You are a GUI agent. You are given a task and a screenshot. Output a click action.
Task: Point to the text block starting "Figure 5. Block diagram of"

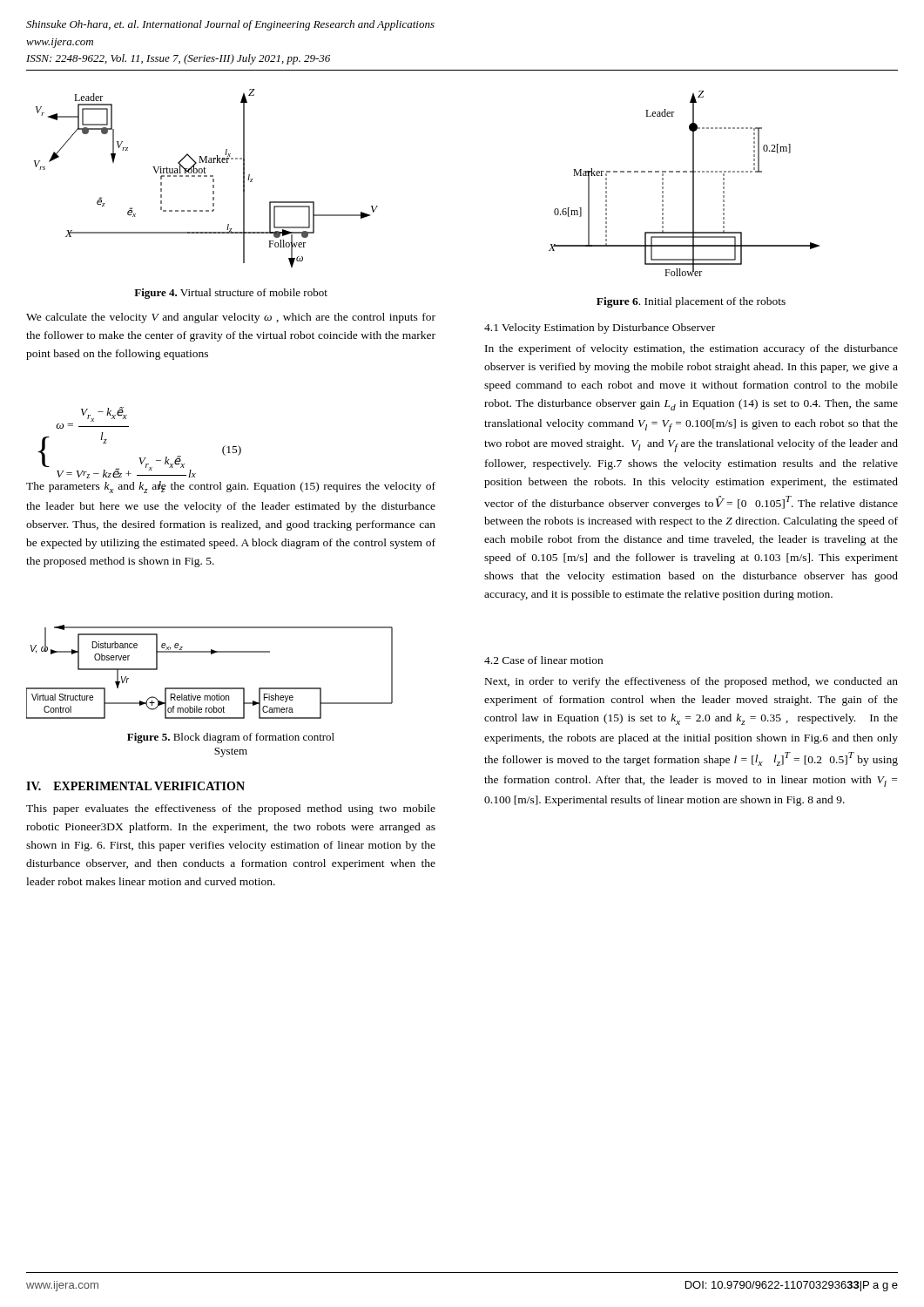[231, 744]
